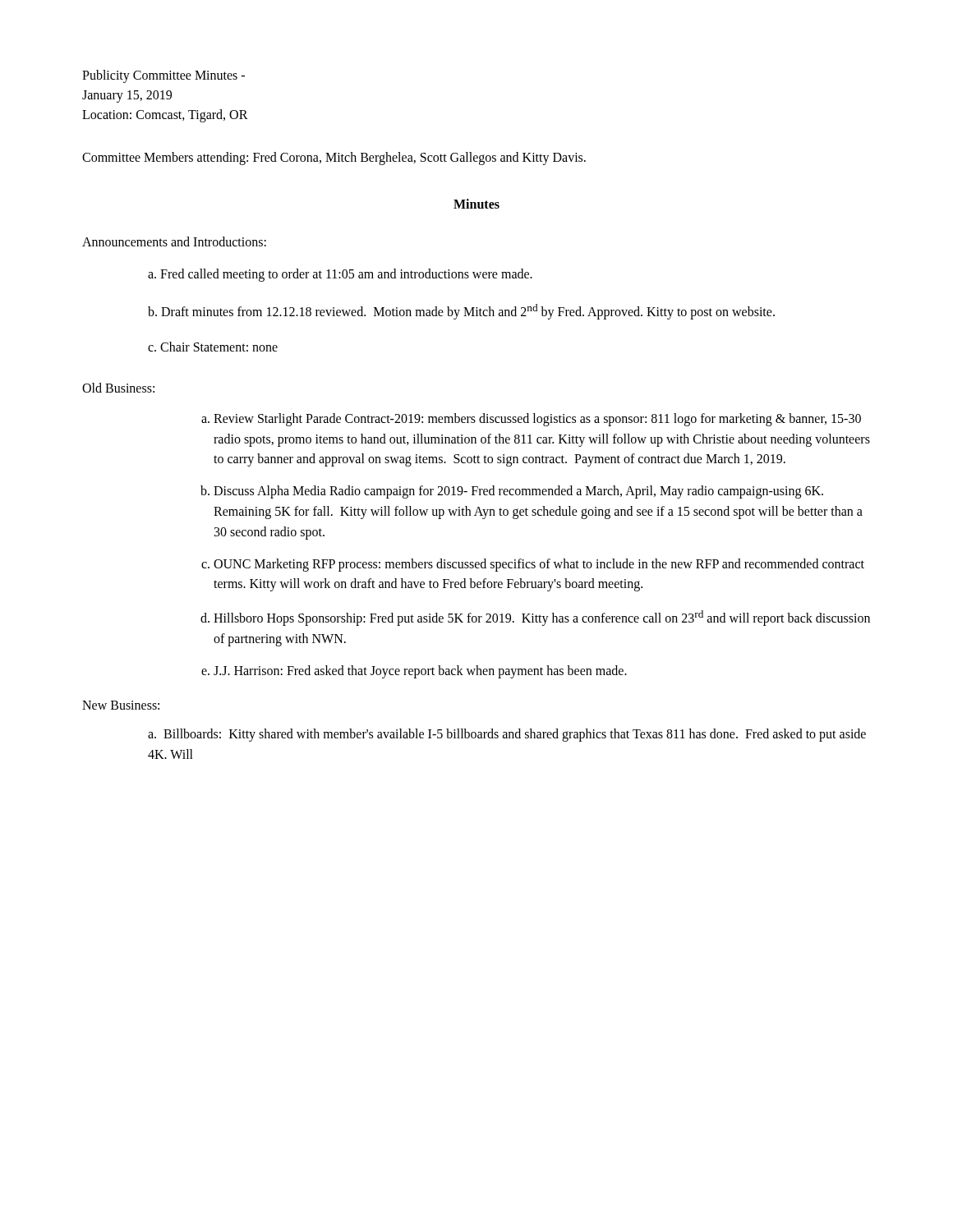Find the section header
Image resolution: width=953 pixels, height=1232 pixels.
[x=476, y=204]
